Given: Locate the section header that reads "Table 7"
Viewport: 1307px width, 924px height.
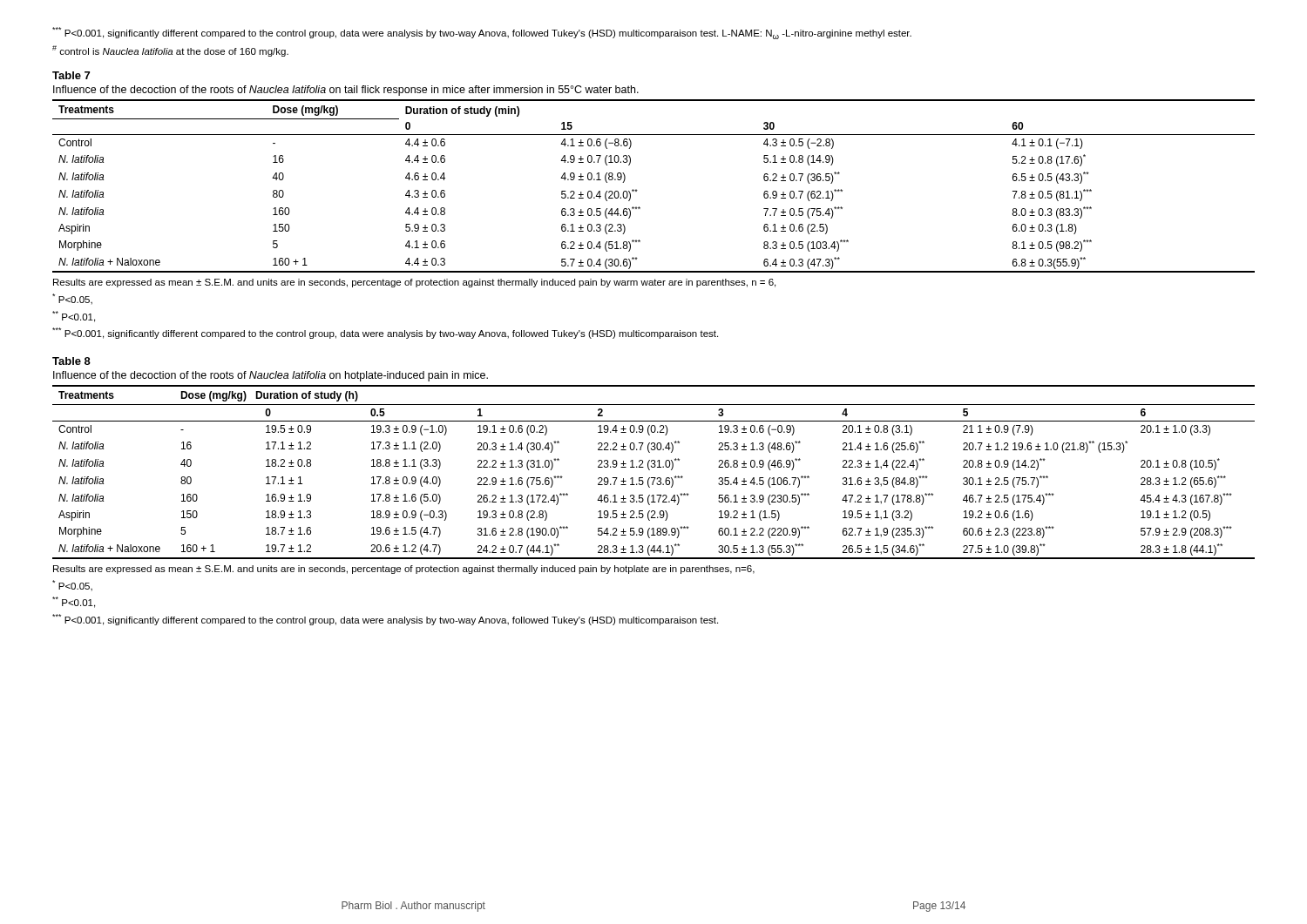Looking at the screenshot, I should tap(71, 75).
